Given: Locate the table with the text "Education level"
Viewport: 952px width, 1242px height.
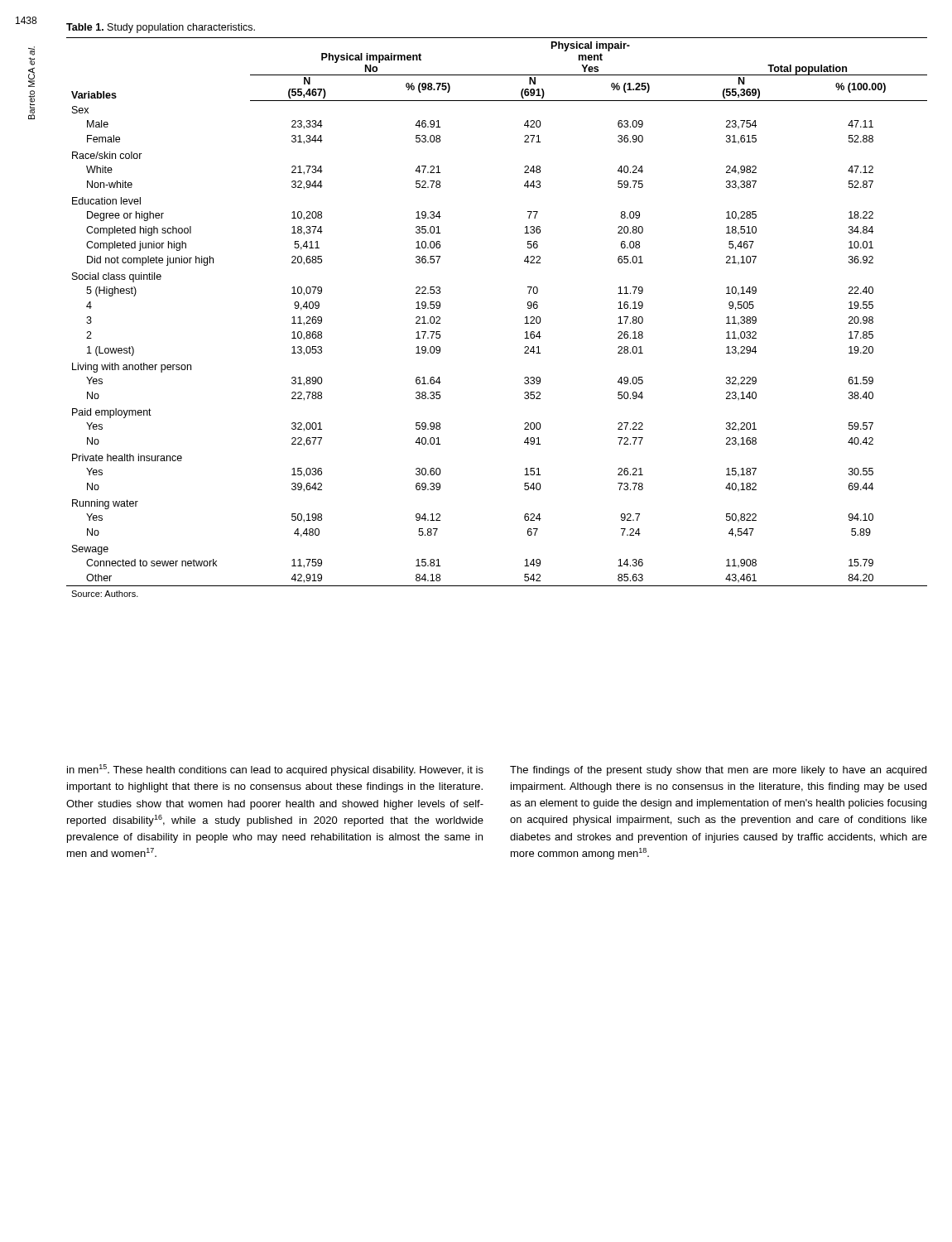Looking at the screenshot, I should click(497, 319).
